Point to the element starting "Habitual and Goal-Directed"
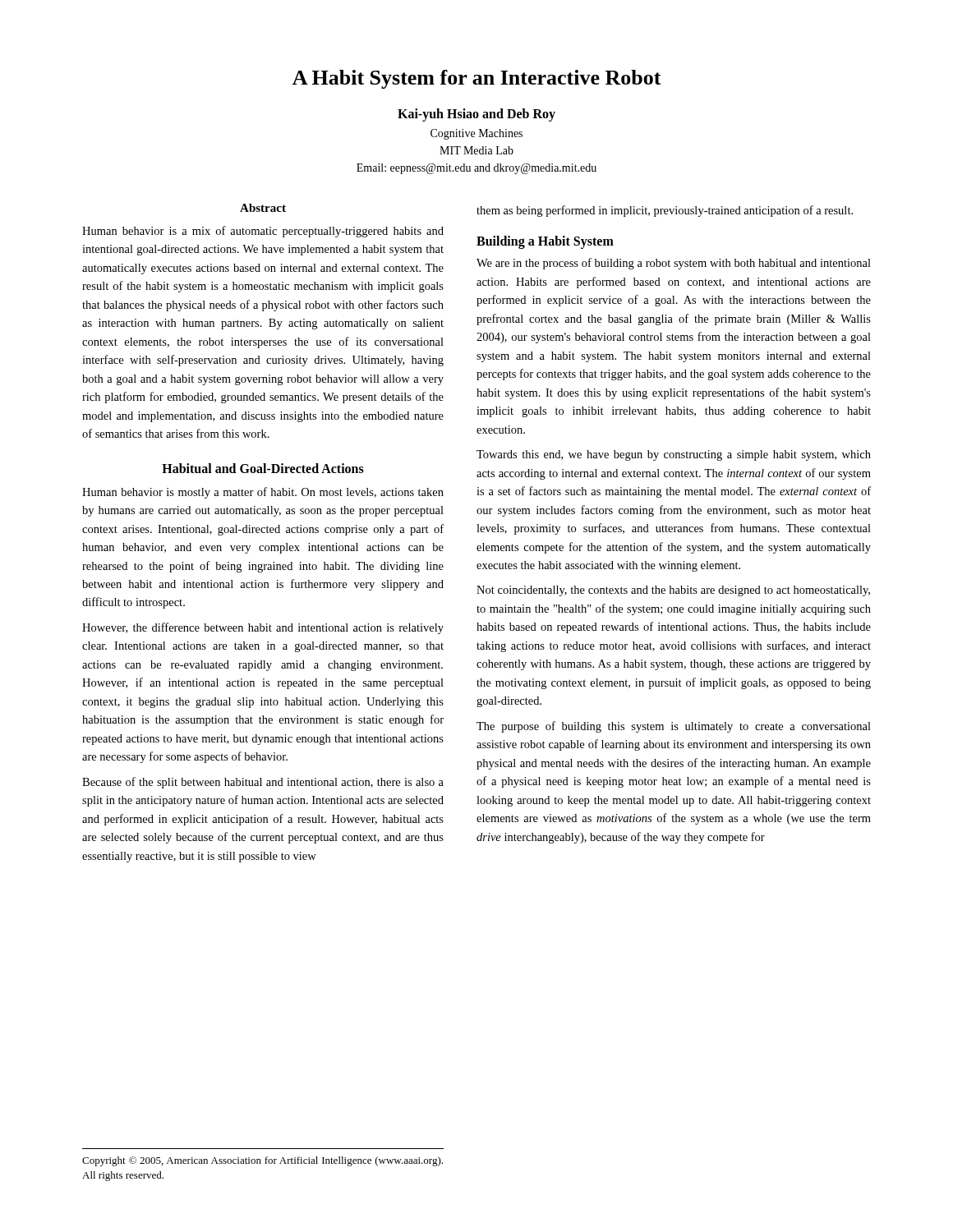The height and width of the screenshot is (1232, 953). click(x=263, y=468)
